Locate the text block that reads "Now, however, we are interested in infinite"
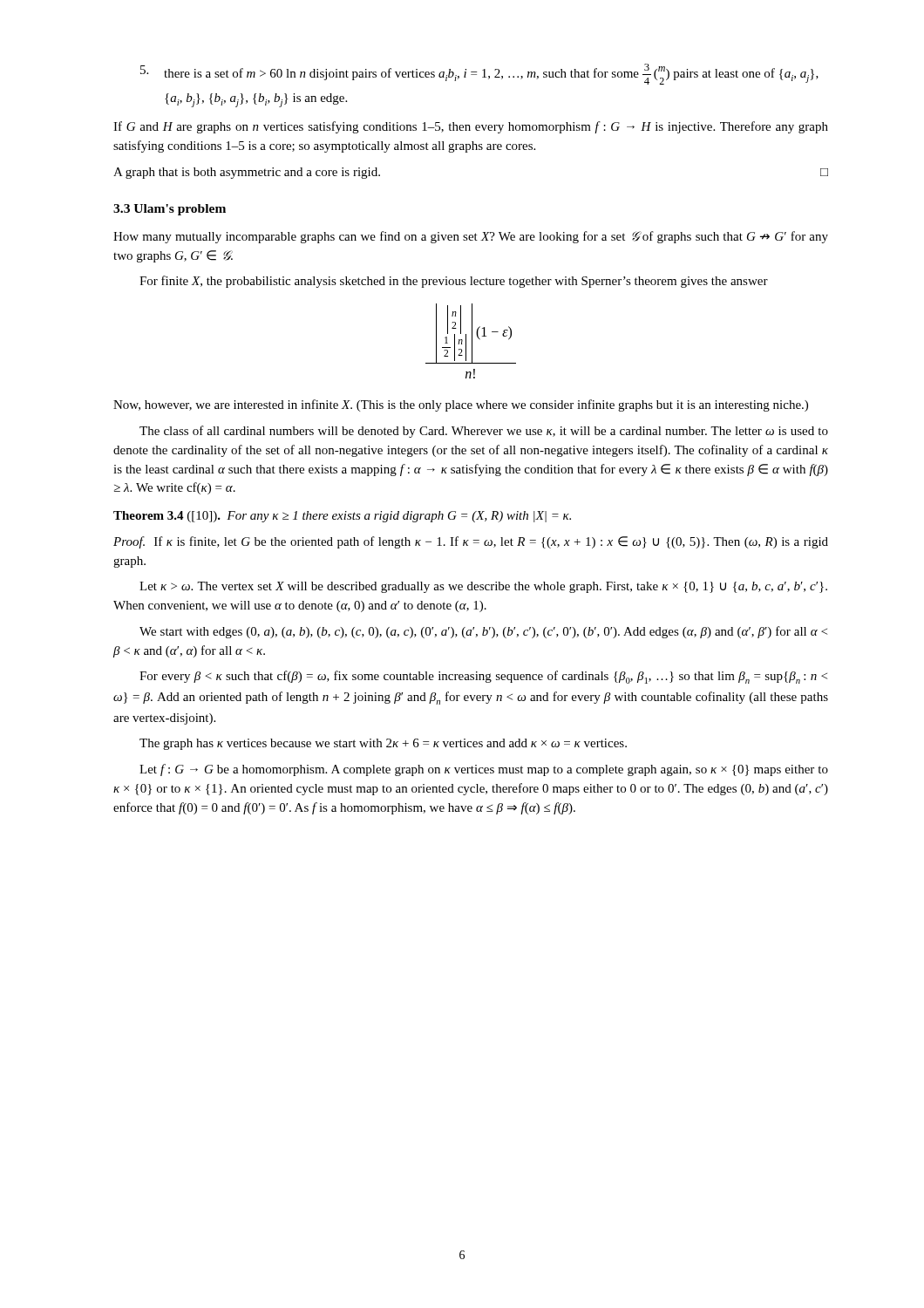This screenshot has width=924, height=1308. pos(461,405)
